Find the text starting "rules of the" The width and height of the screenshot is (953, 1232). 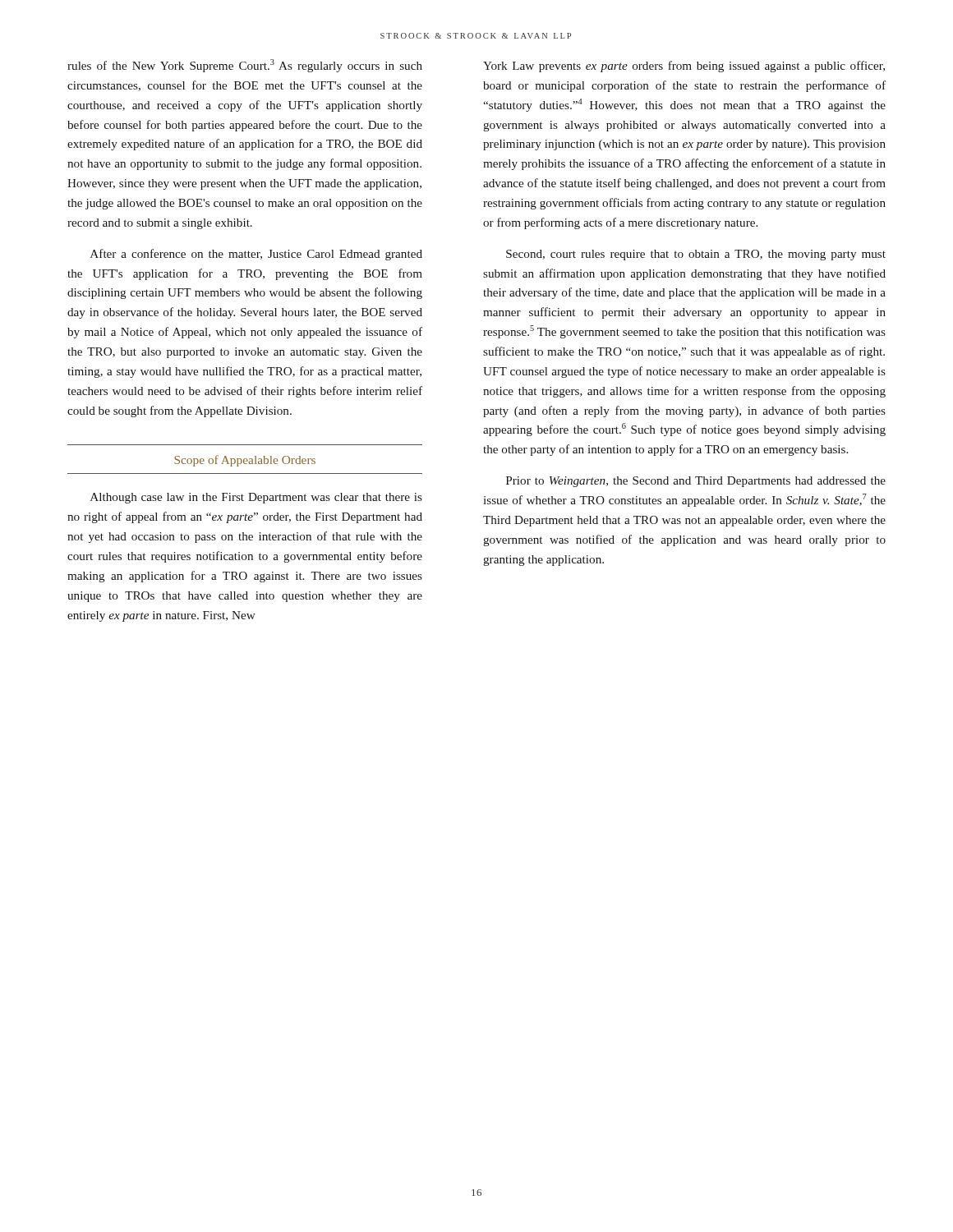245,144
